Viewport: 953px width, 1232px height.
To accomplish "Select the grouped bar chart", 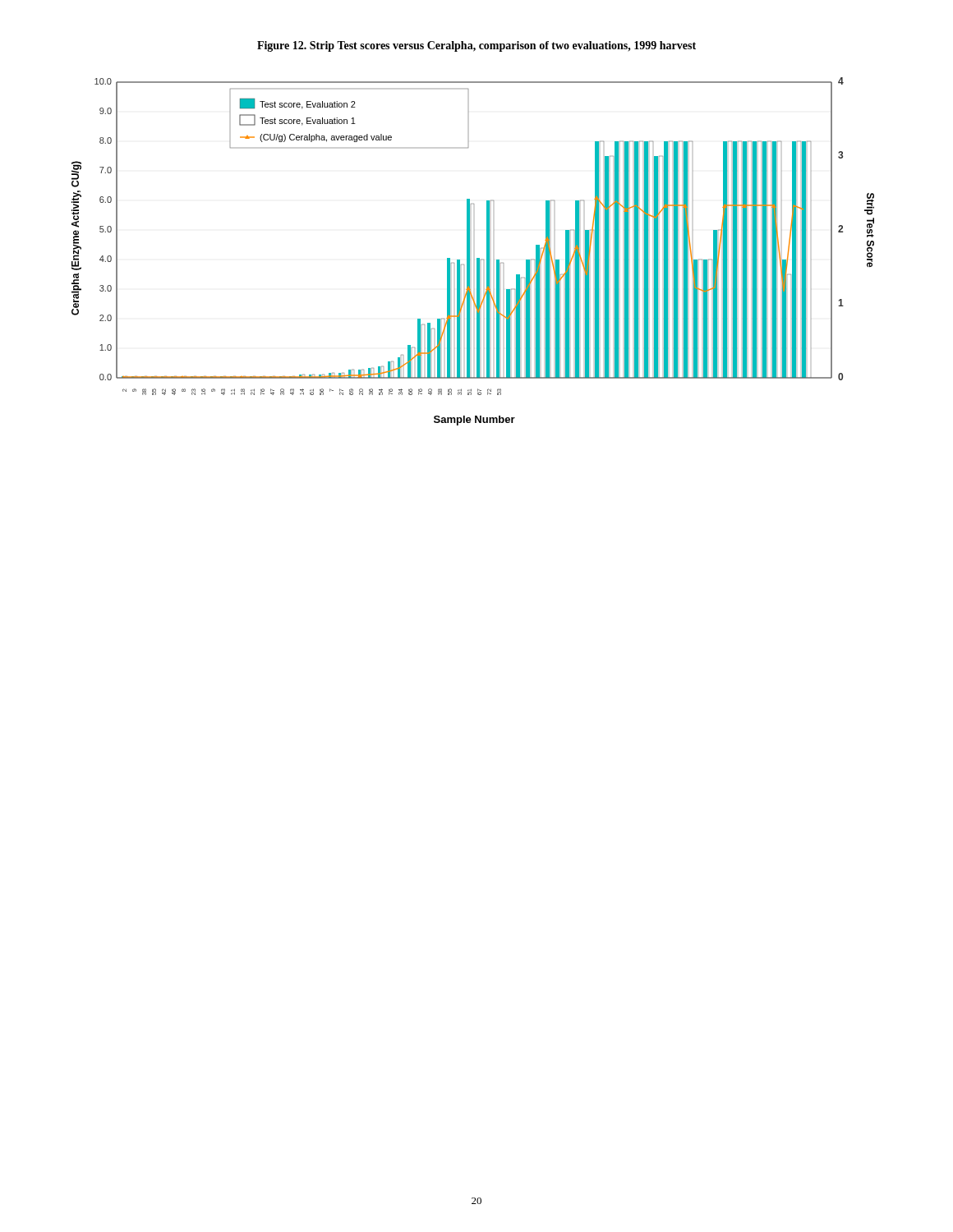I will [472, 251].
